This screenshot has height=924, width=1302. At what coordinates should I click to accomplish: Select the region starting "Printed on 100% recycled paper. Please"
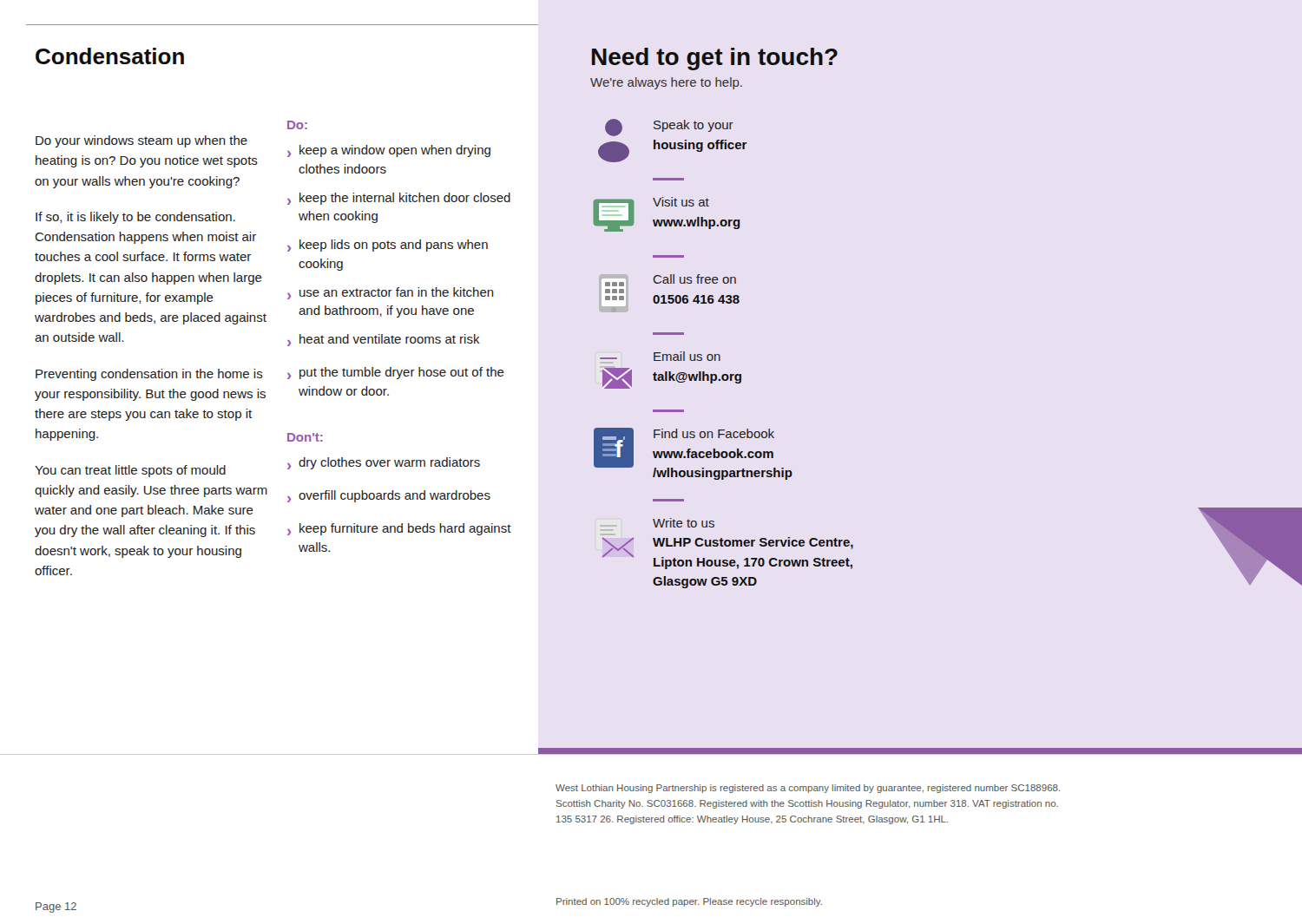689,901
